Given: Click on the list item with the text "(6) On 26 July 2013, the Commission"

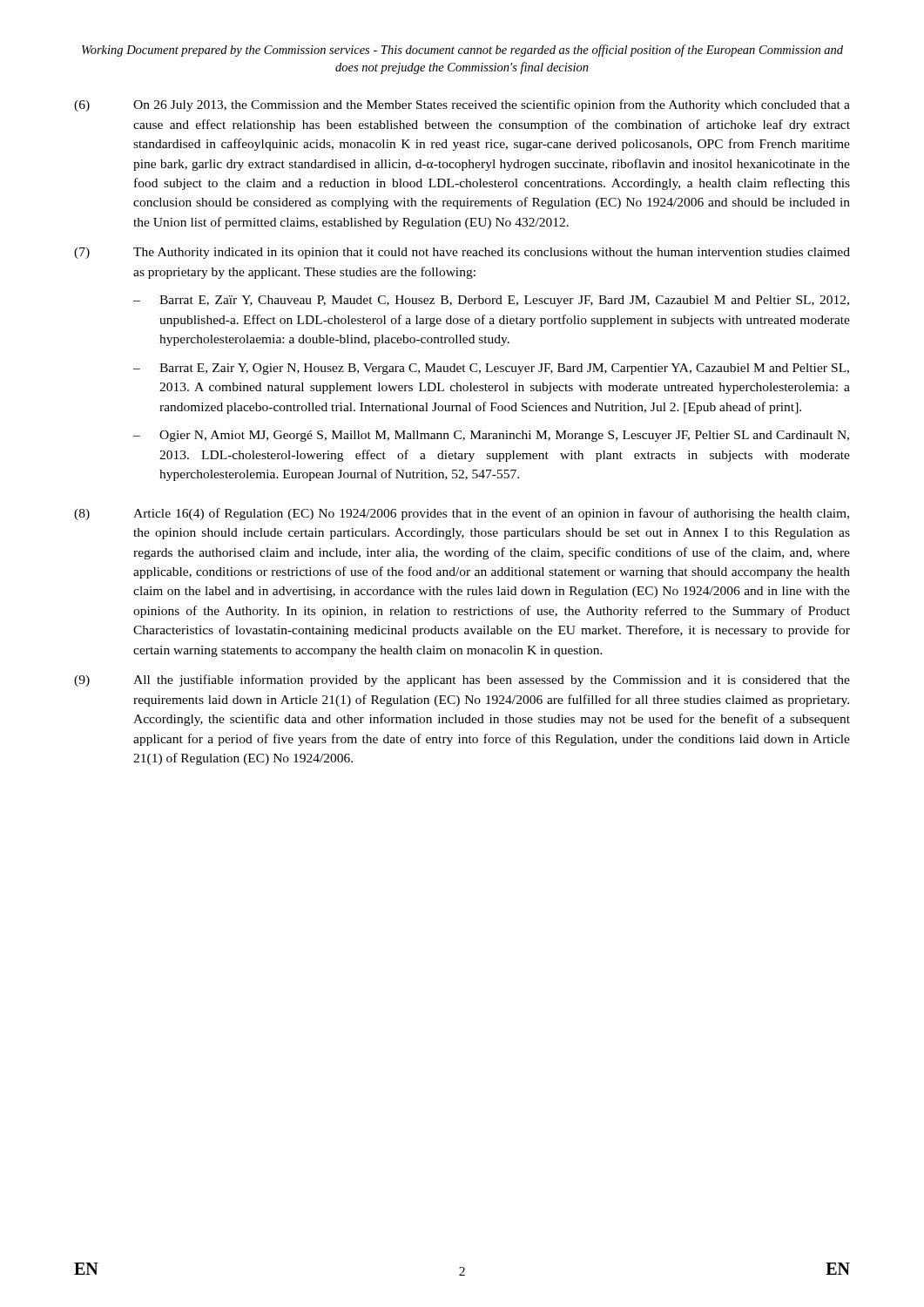Looking at the screenshot, I should (462, 164).
